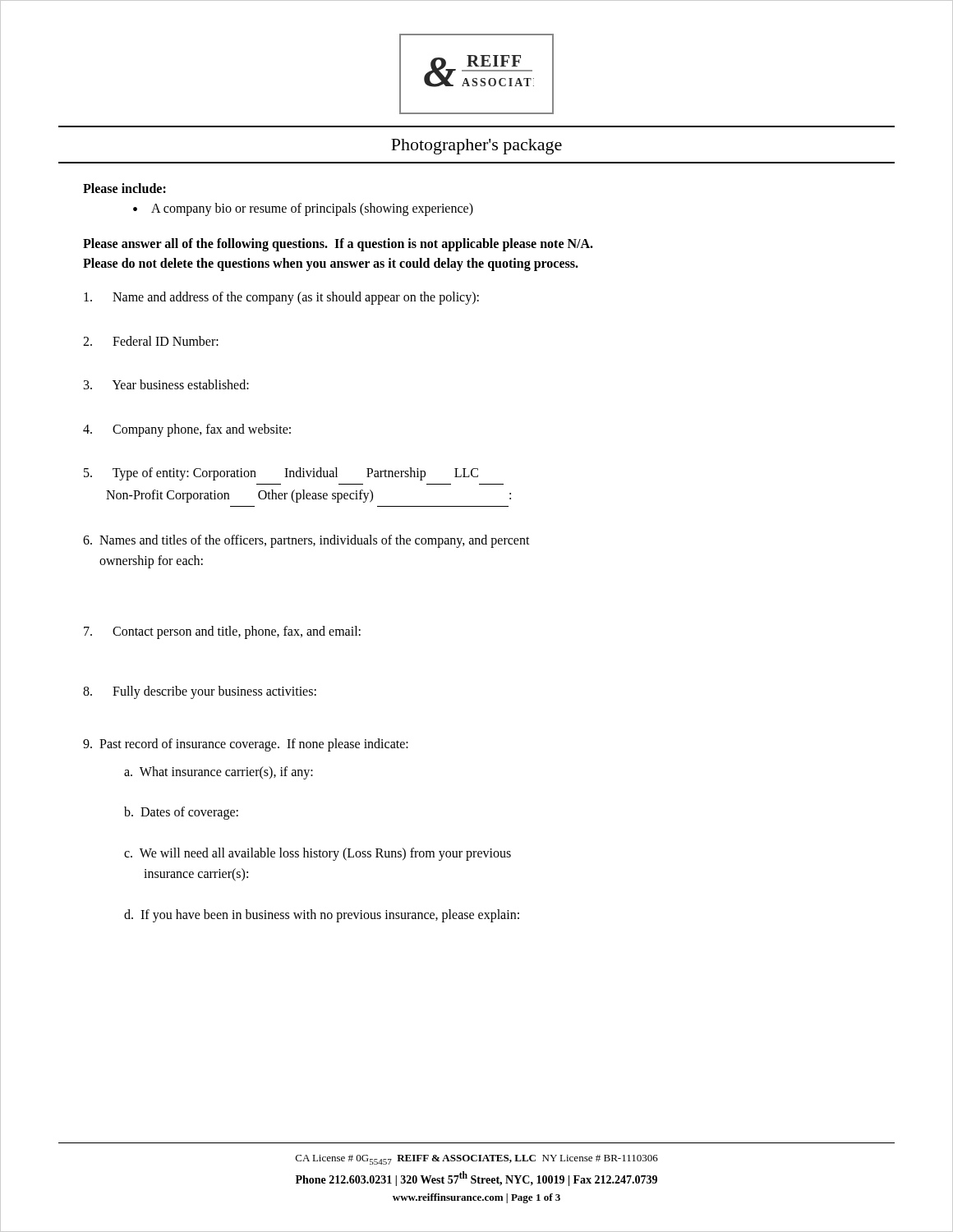Screen dimensions: 1232x953
Task: Find the list item that says "a. What insurance carrier(s), if any:"
Action: 219,771
